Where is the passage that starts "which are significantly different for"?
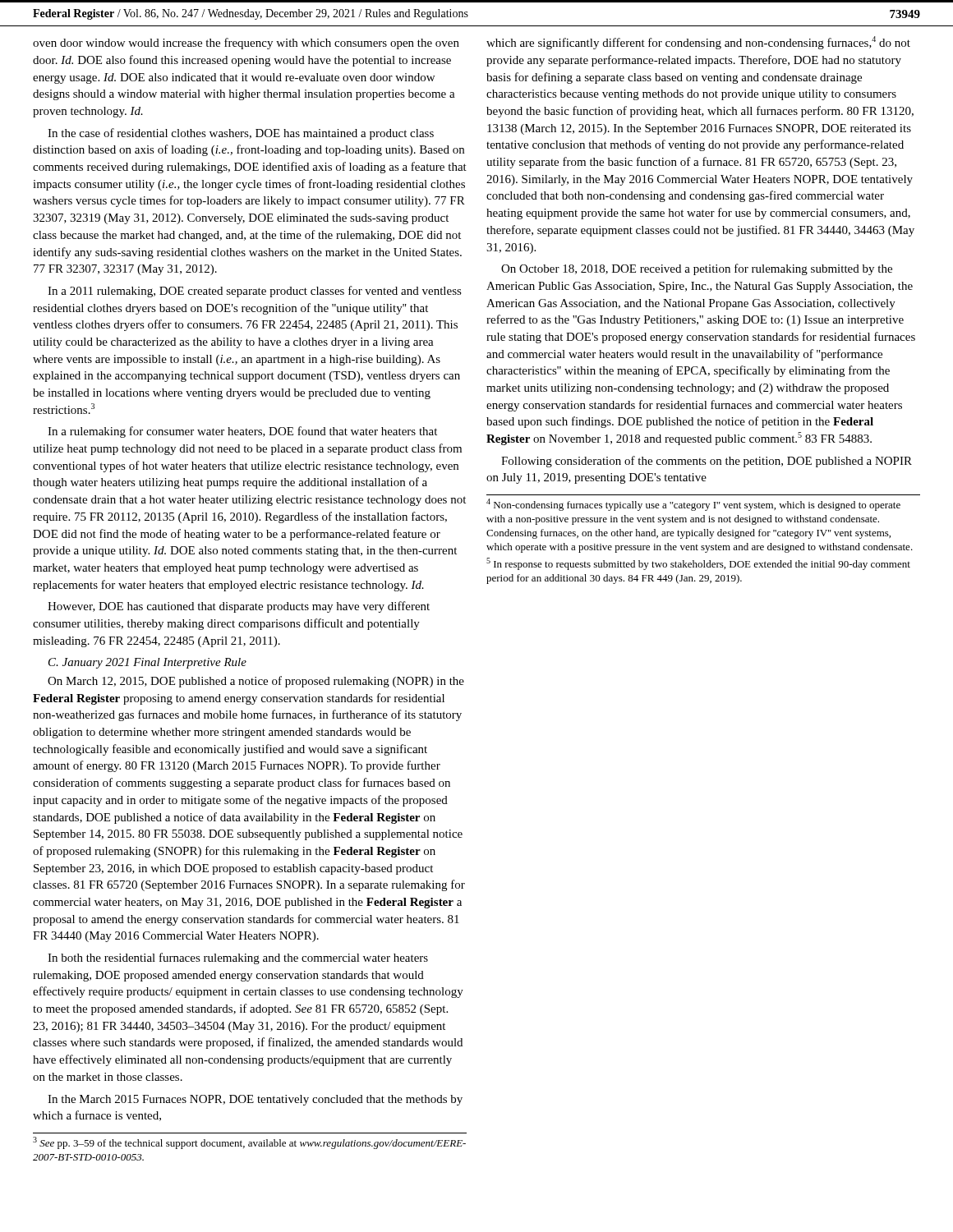 [703, 261]
